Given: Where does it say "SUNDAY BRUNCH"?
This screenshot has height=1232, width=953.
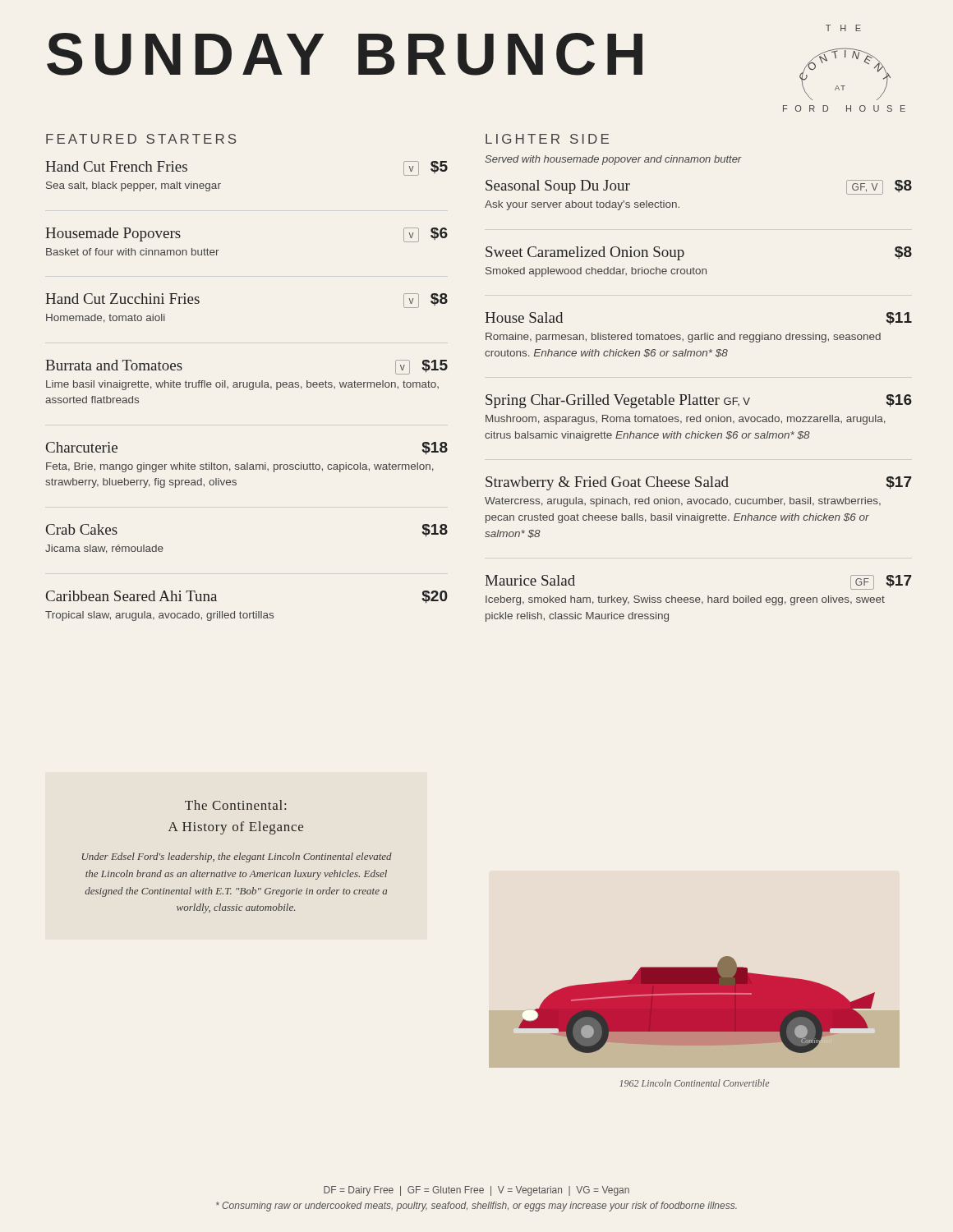Looking at the screenshot, I should 349,54.
